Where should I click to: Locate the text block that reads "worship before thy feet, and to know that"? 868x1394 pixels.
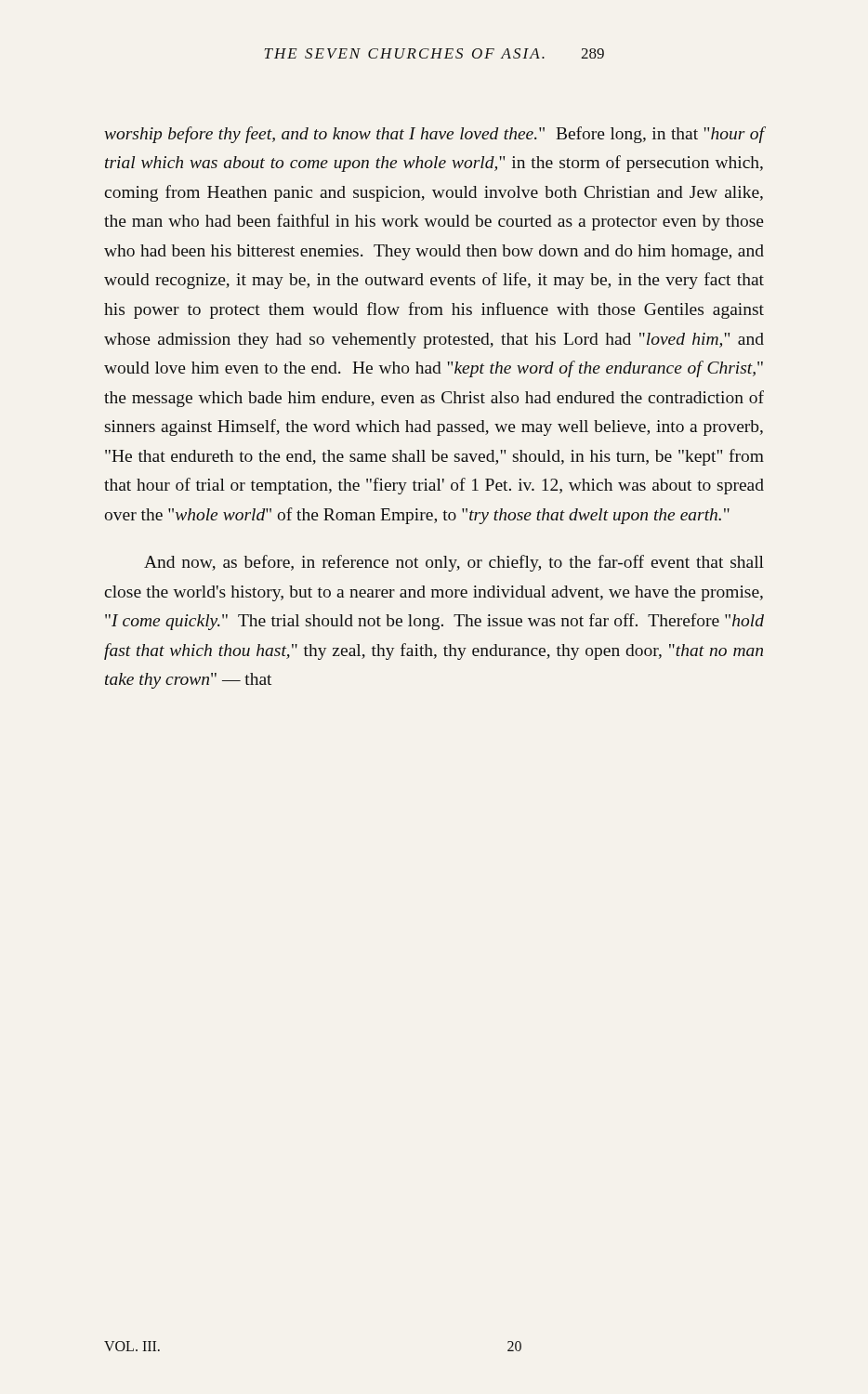click(434, 406)
